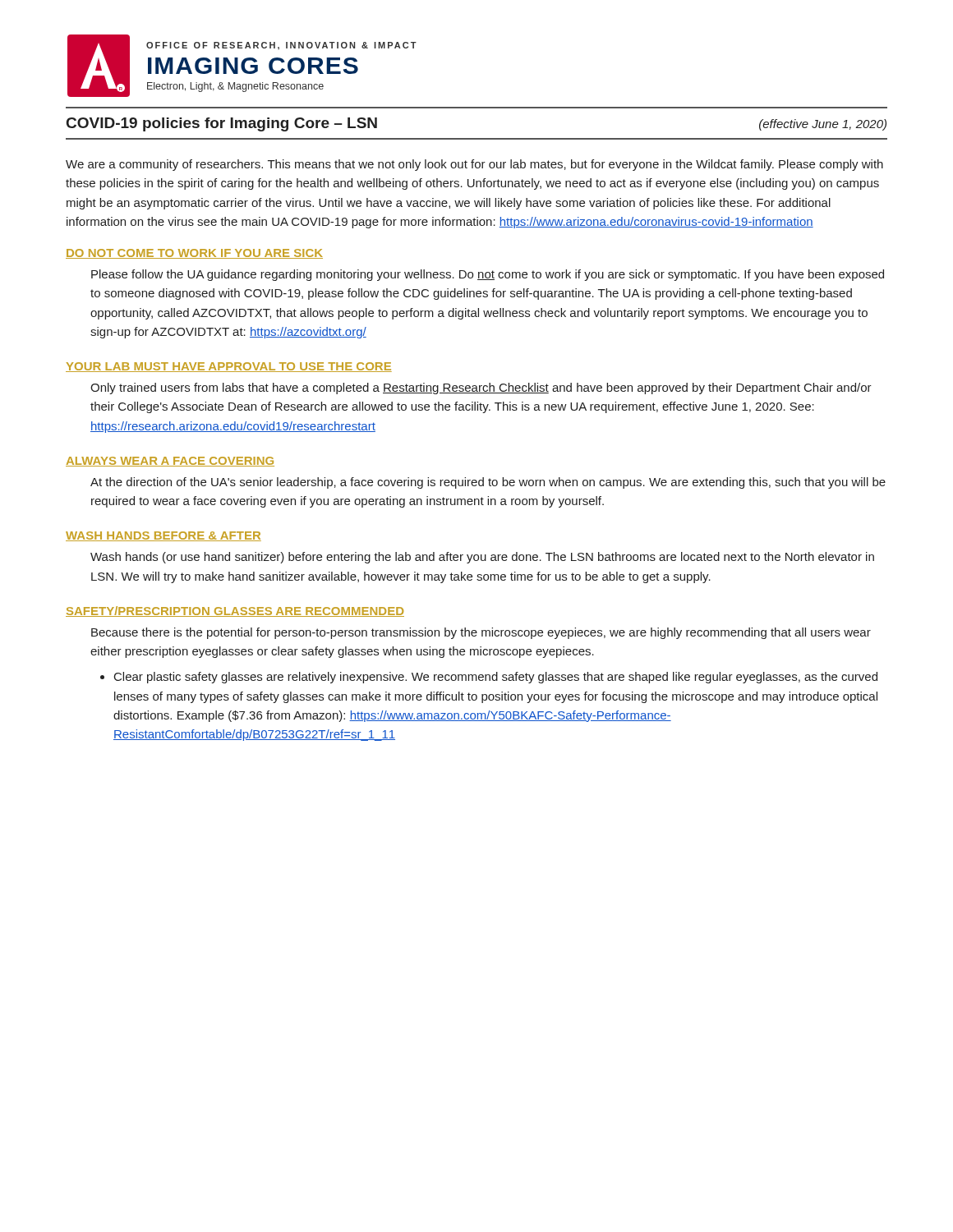This screenshot has width=953, height=1232.
Task: Locate the text starting "Please follow the UA guidance regarding monitoring your"
Action: pyautogui.click(x=488, y=303)
